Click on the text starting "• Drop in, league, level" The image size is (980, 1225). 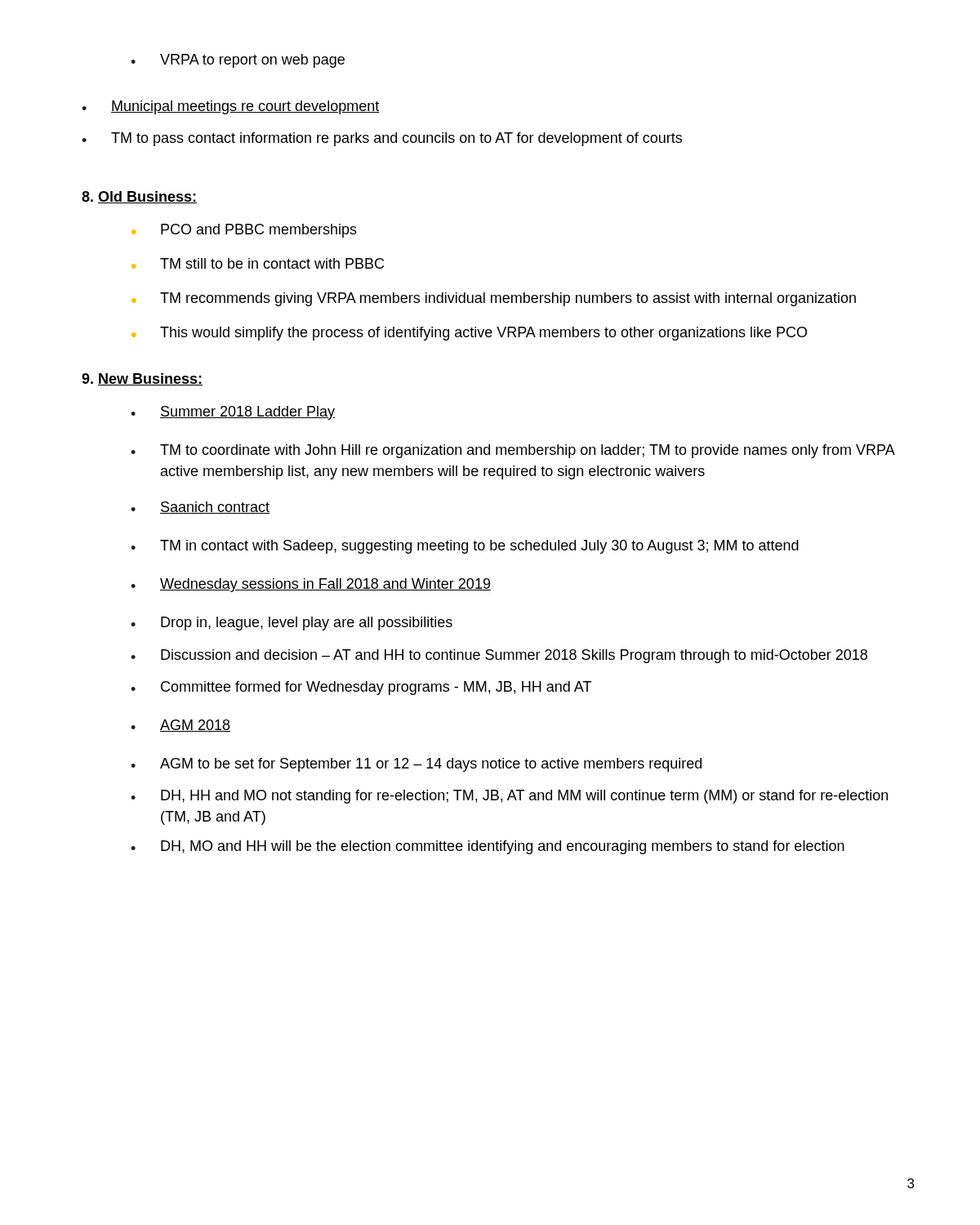292,624
